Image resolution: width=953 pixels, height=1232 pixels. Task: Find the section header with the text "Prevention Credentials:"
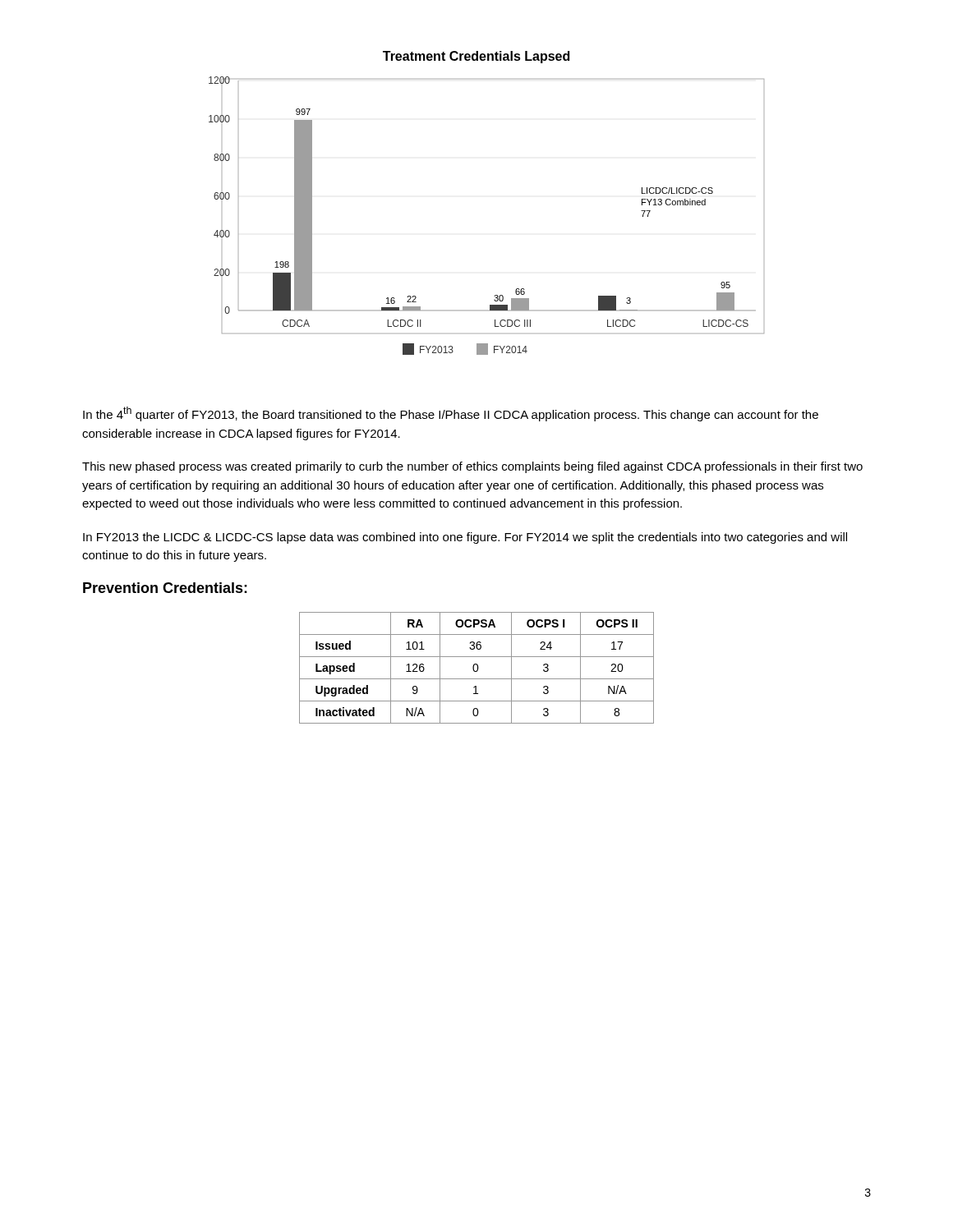(x=165, y=588)
